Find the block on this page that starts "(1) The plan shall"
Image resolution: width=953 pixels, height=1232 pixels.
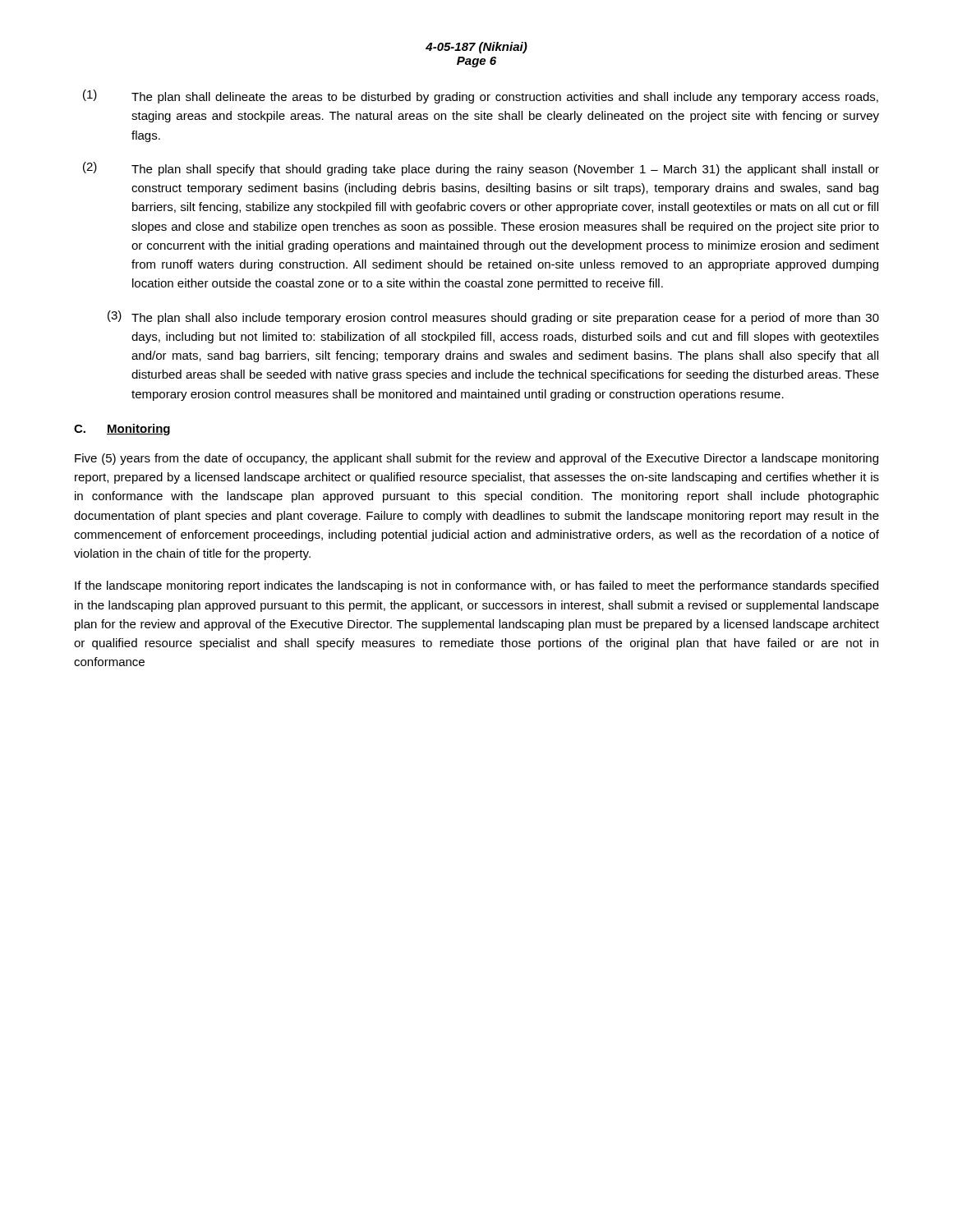click(476, 116)
